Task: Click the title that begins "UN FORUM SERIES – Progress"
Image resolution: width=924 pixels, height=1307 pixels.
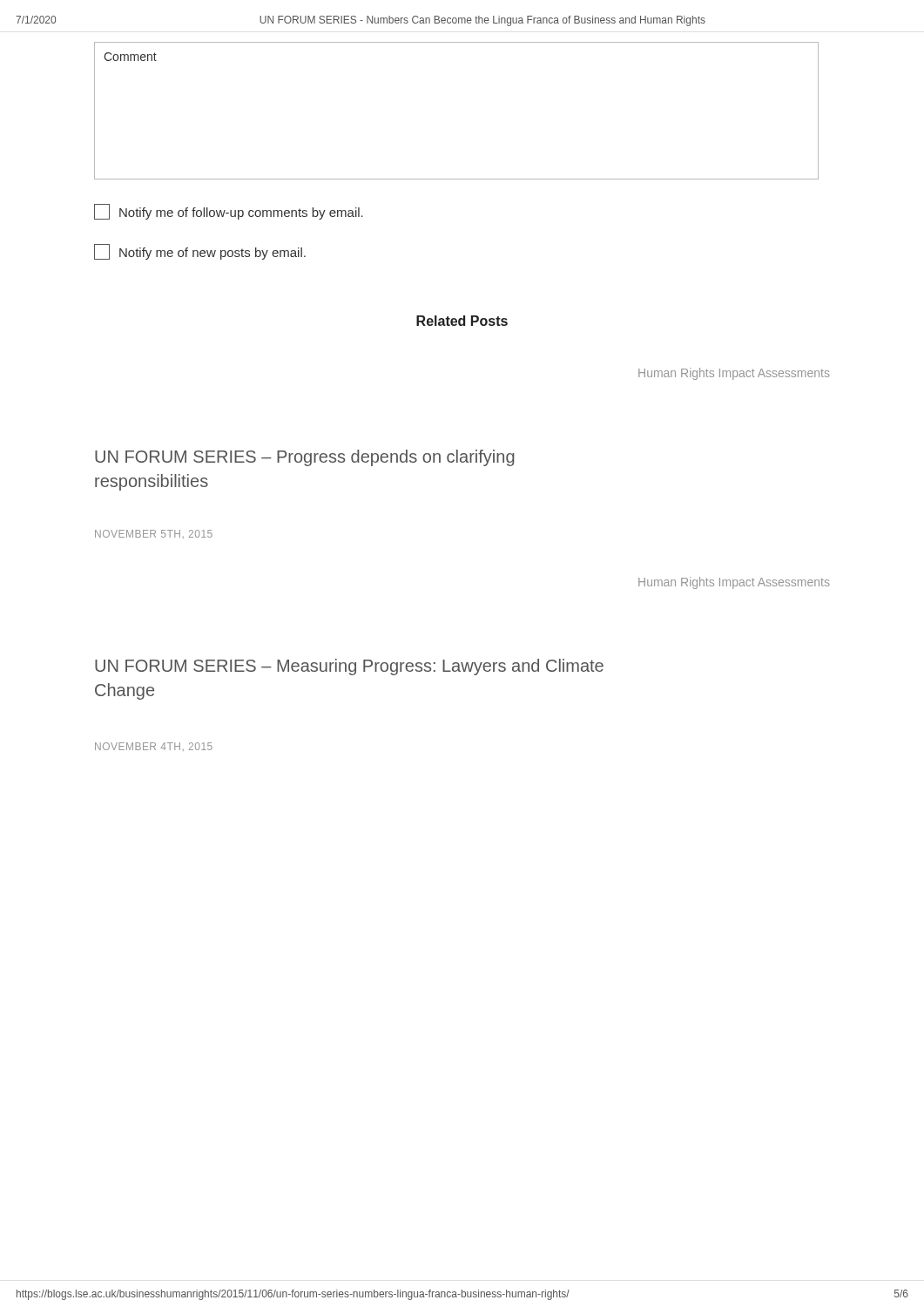Action: [305, 469]
